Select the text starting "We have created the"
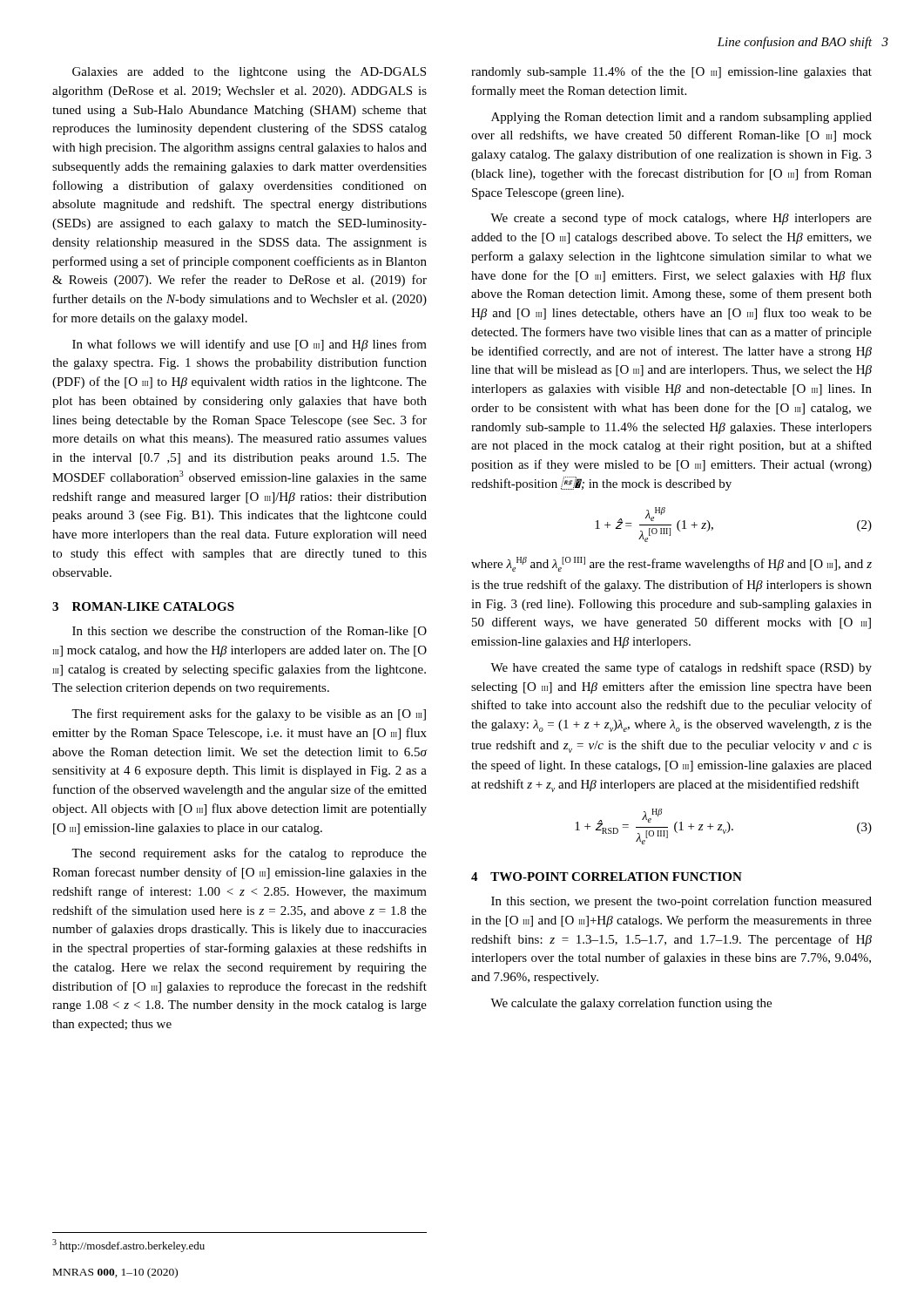The height and width of the screenshot is (1307, 924). 671,727
